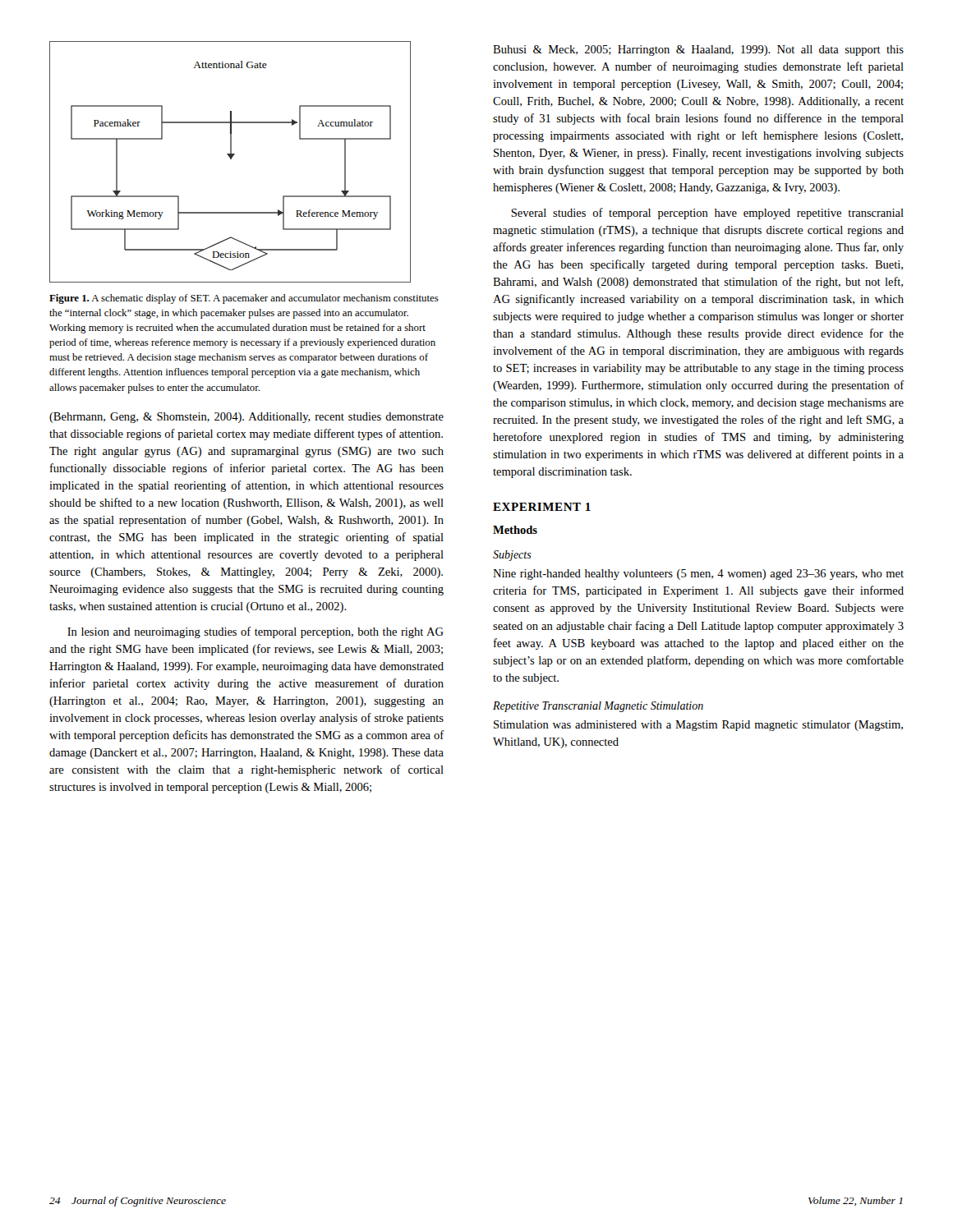Find the text starting "EXPERIMENT 1"

[x=542, y=507]
